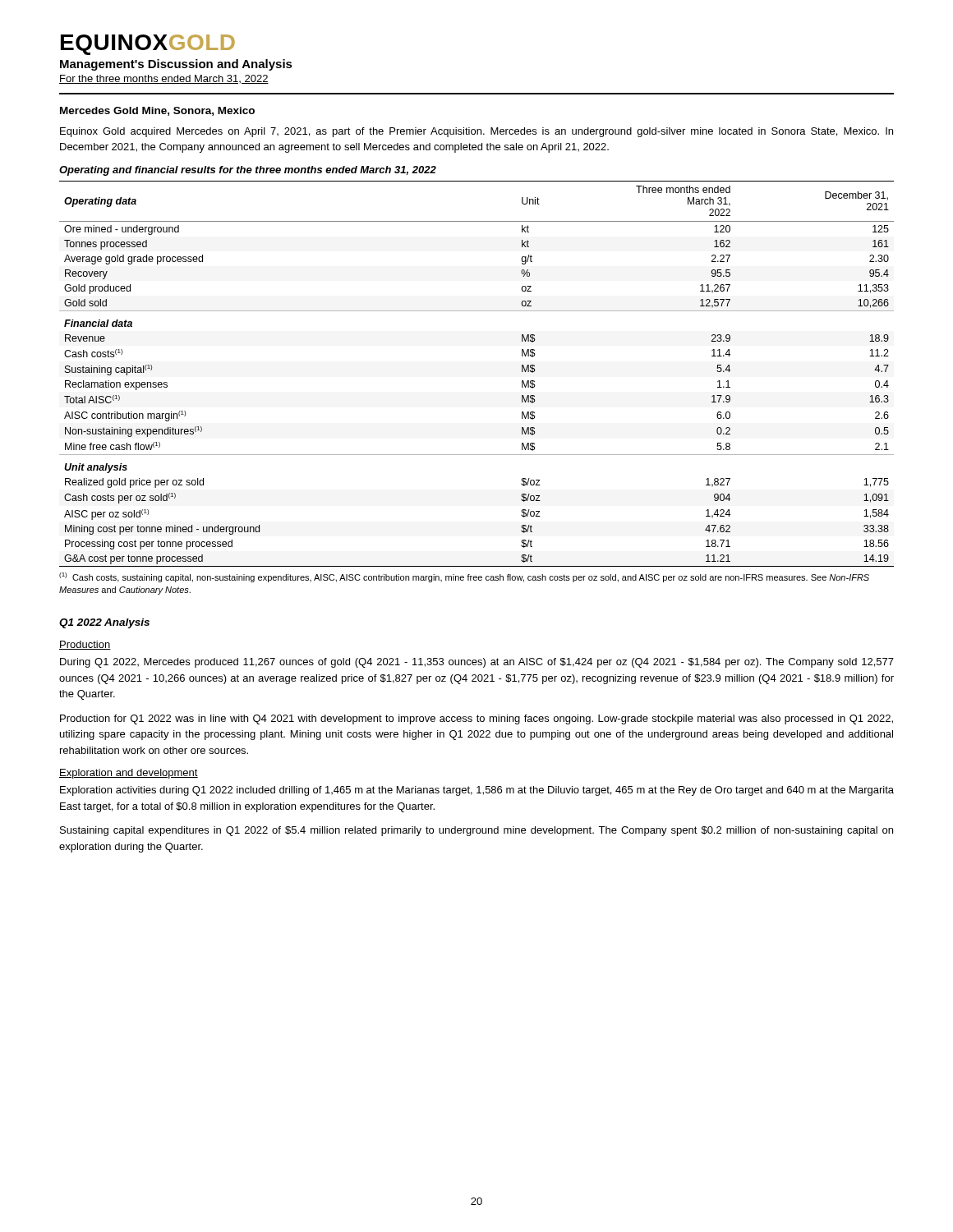
Task: Locate the text block containing "Production for Q1 2022 was in"
Action: 476,734
